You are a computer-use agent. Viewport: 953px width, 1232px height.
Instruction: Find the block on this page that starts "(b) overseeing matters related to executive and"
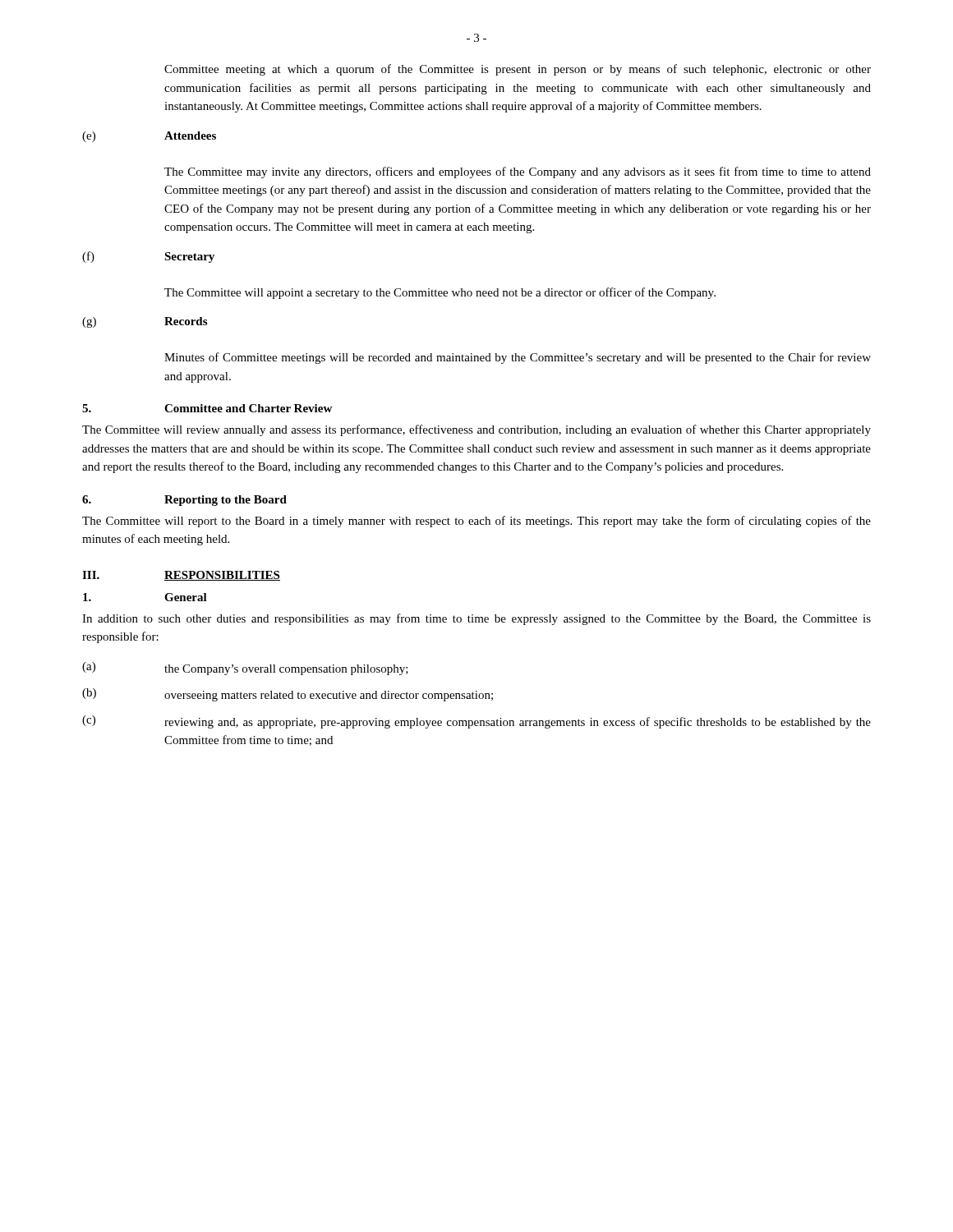coord(476,695)
